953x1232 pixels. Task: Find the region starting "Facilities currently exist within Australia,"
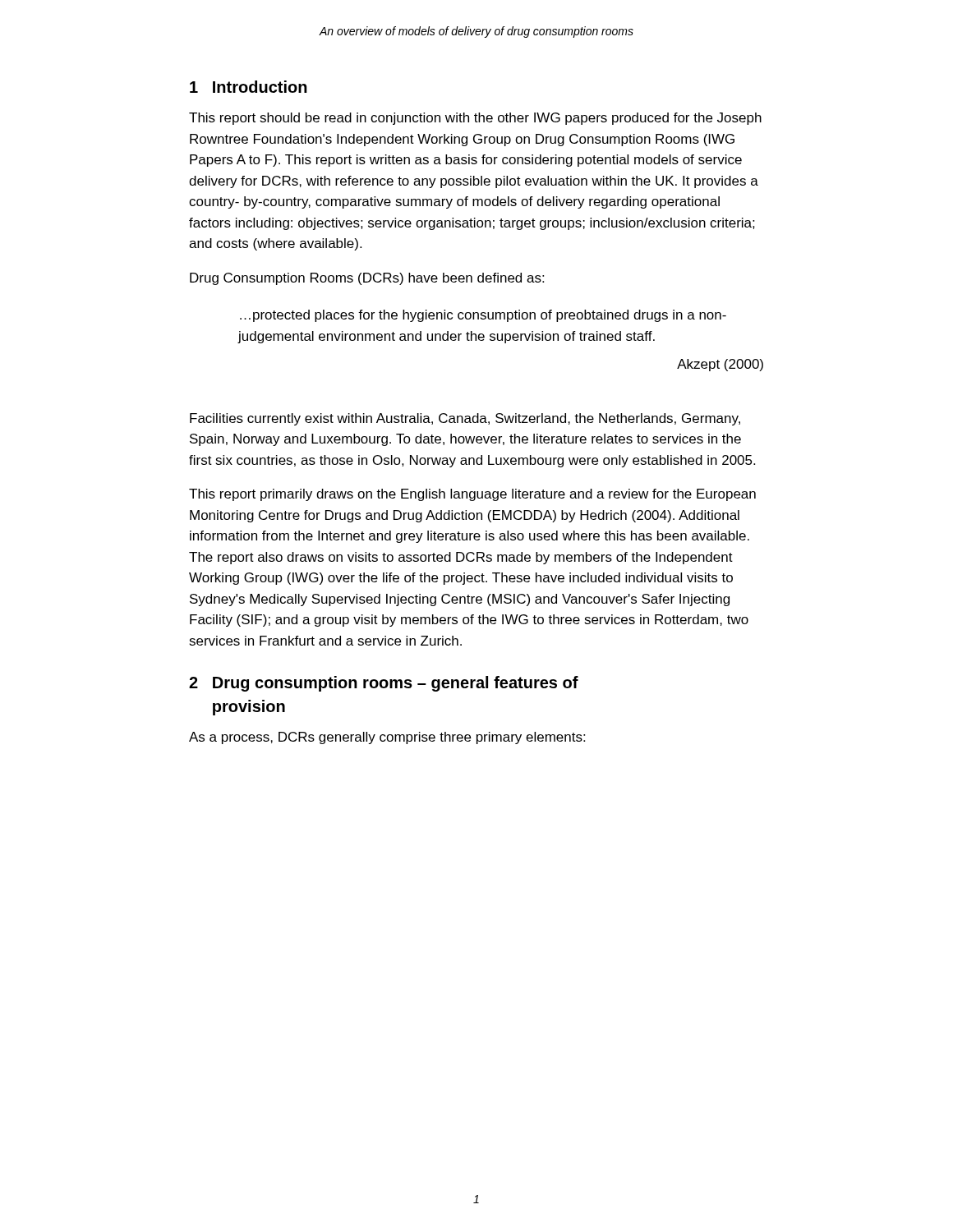click(x=473, y=439)
